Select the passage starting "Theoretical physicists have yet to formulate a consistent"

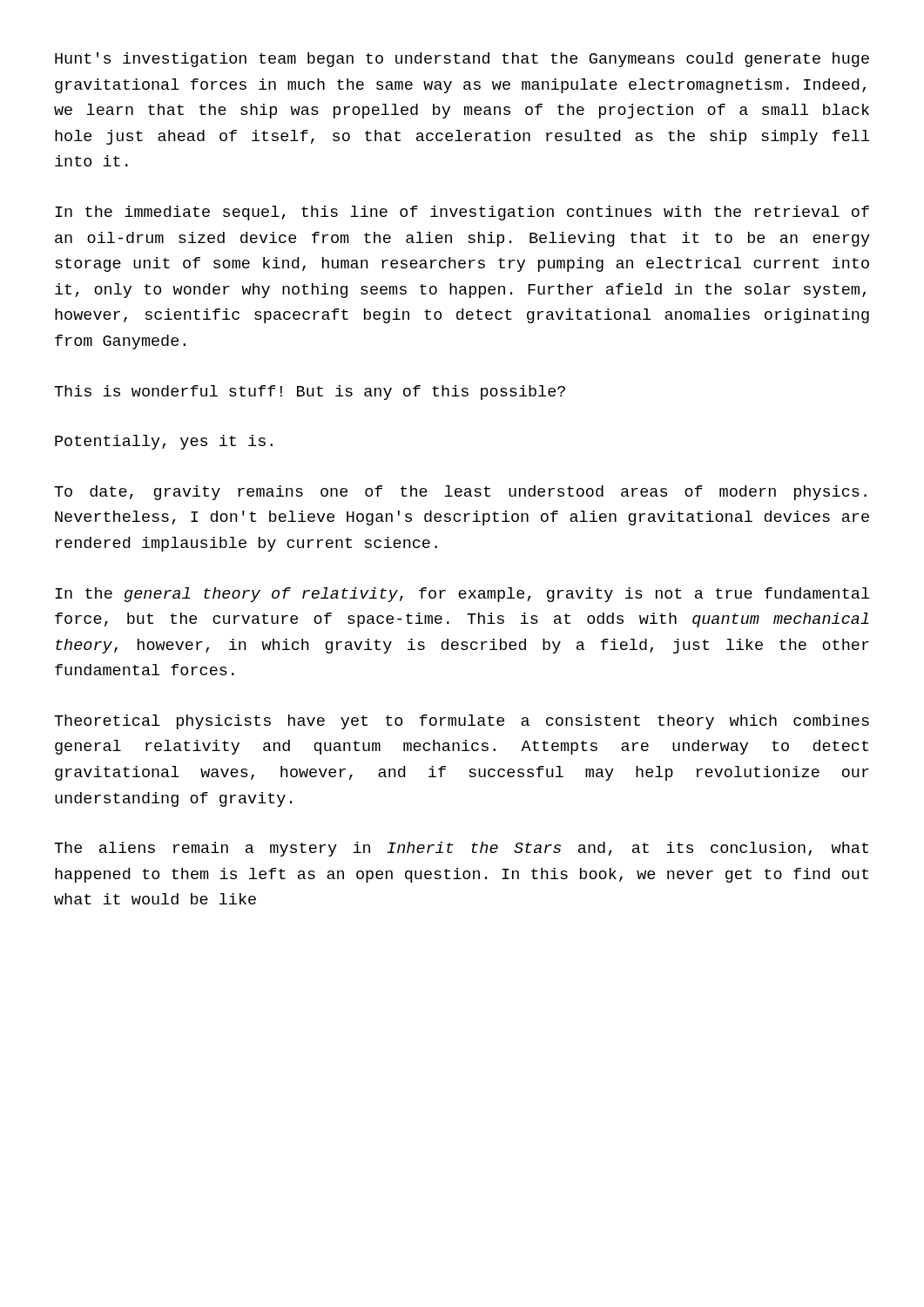click(x=462, y=760)
